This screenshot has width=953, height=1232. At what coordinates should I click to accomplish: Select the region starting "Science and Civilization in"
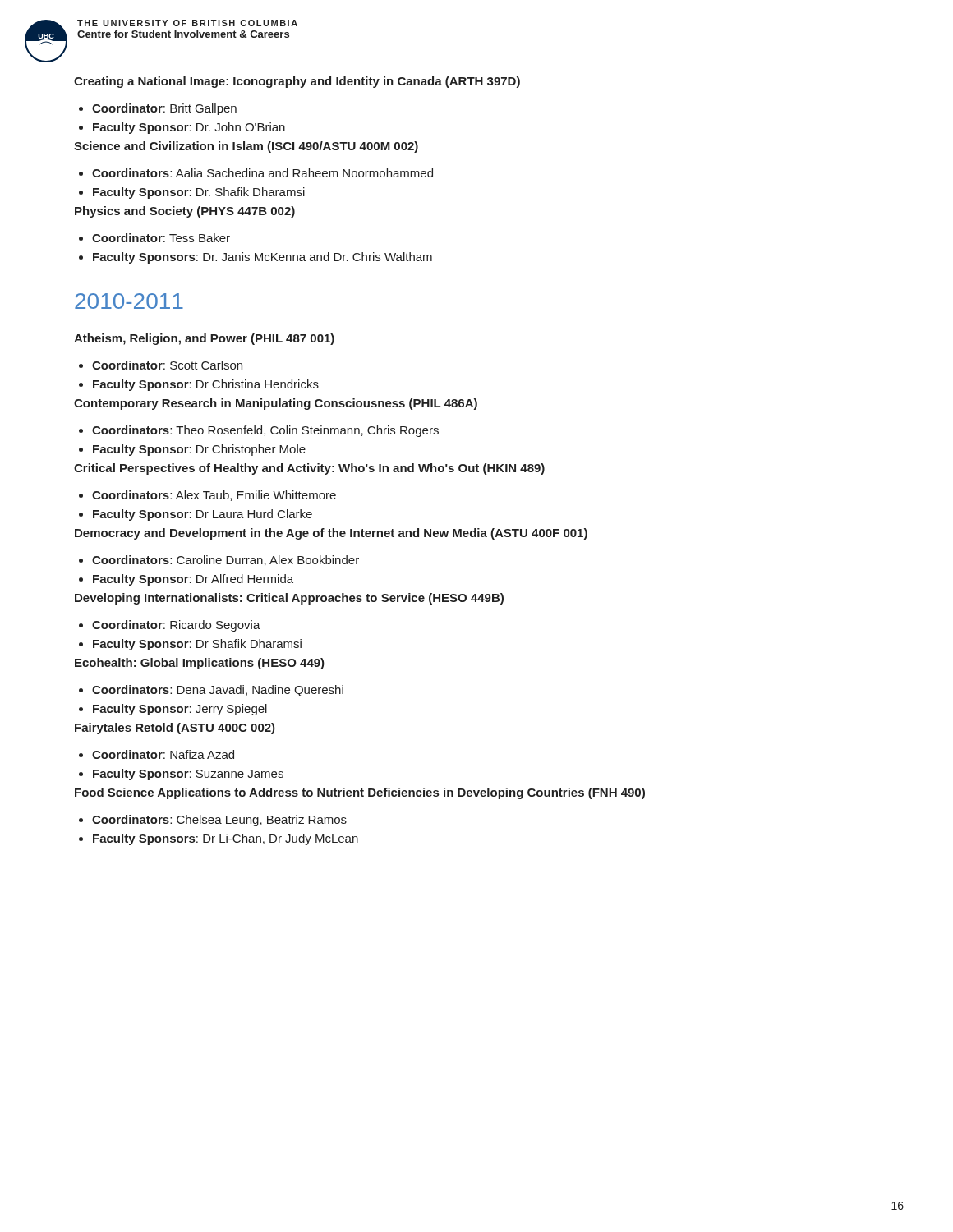click(x=246, y=147)
